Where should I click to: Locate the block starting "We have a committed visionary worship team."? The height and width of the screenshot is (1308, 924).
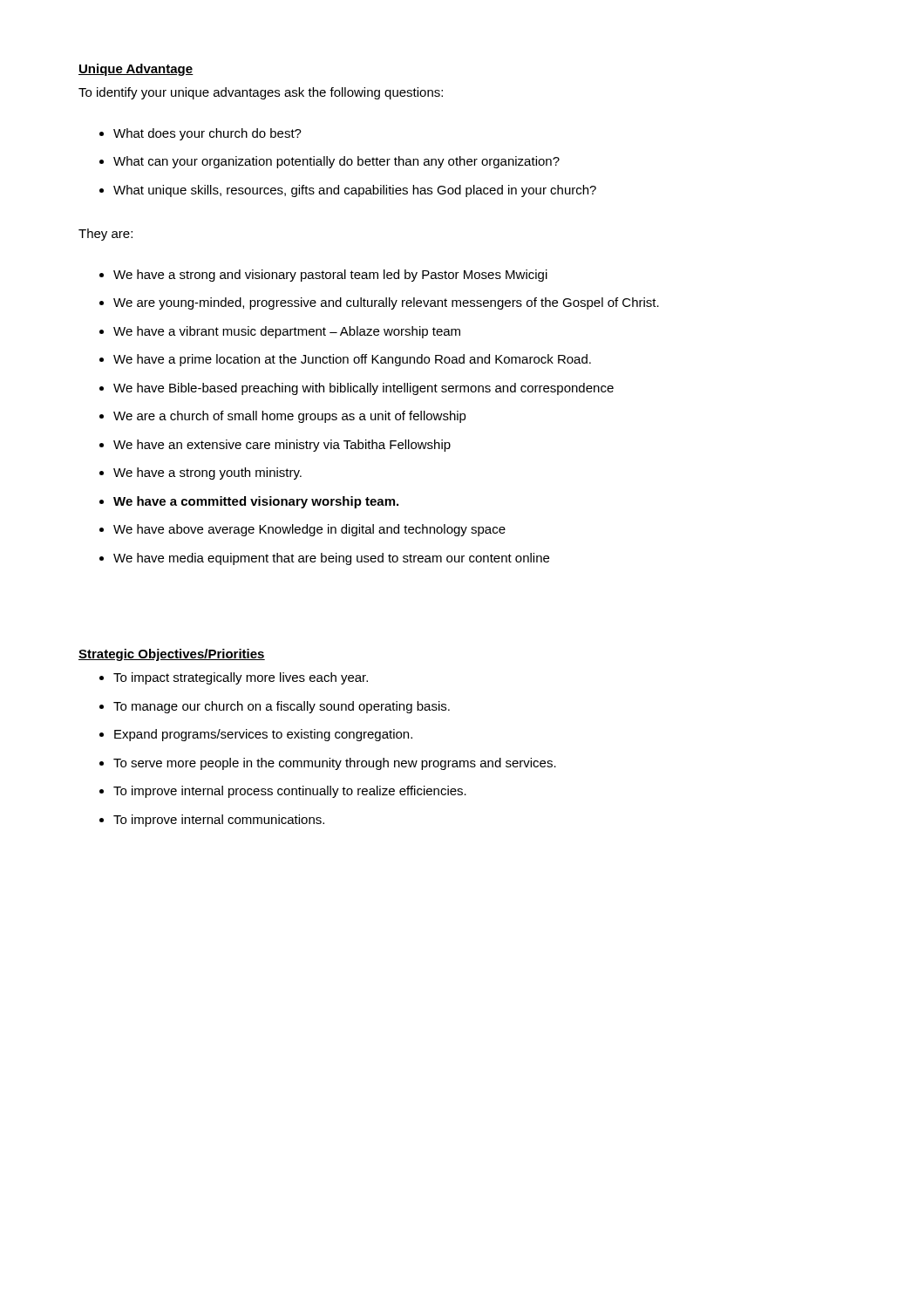pos(256,501)
